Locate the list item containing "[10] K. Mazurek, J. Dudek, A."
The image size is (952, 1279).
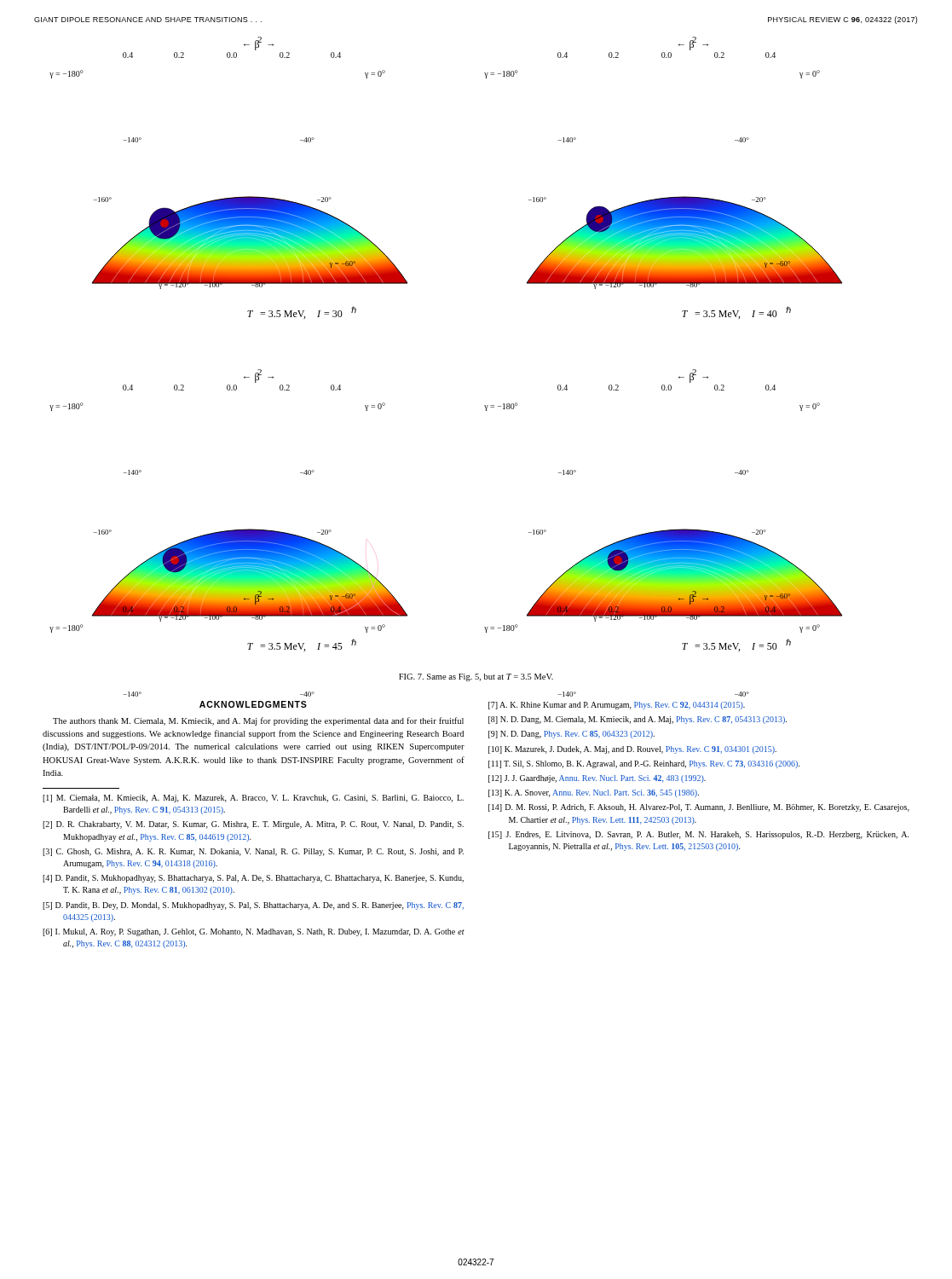click(632, 749)
